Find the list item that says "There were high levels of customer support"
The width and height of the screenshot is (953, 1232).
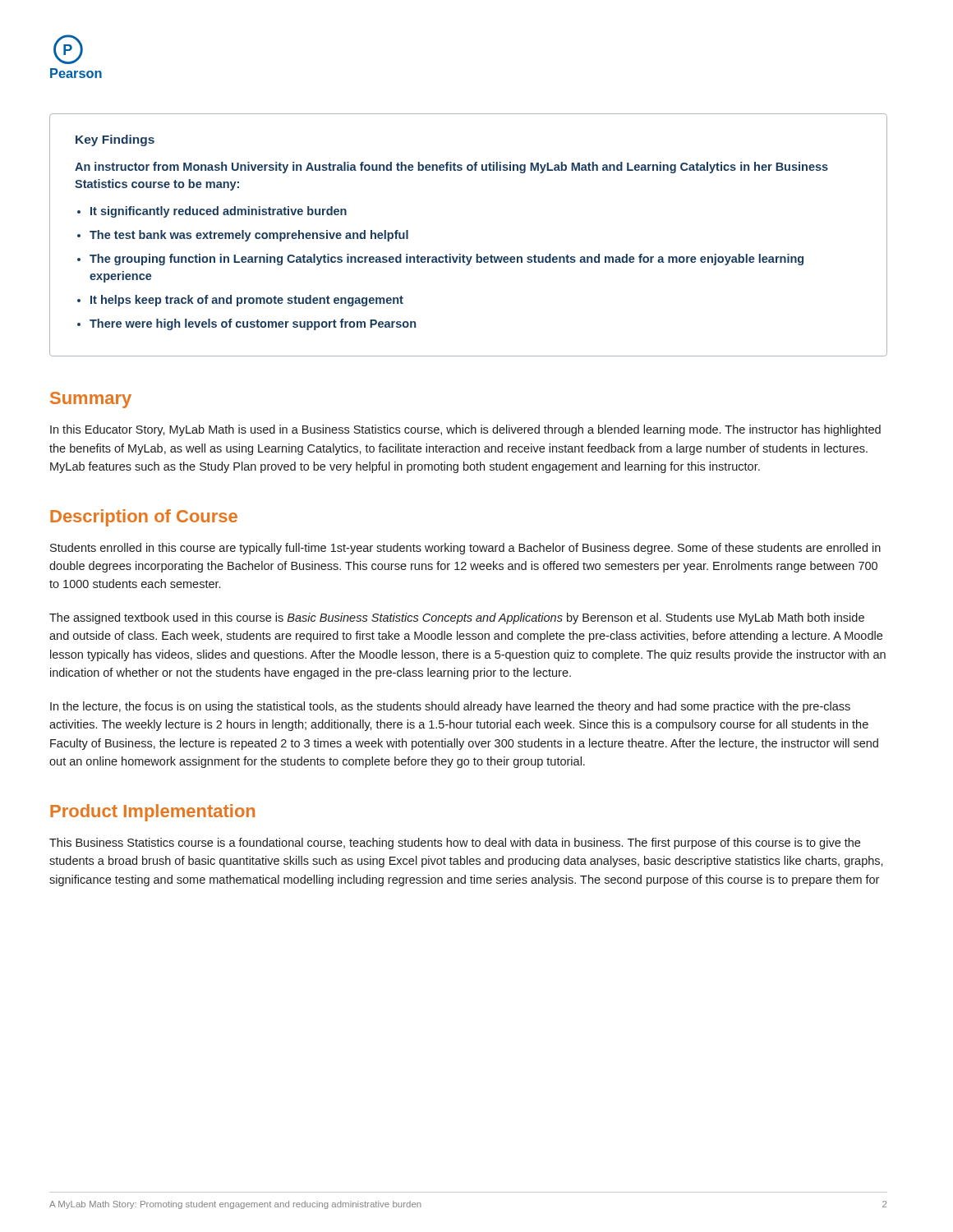tap(253, 324)
